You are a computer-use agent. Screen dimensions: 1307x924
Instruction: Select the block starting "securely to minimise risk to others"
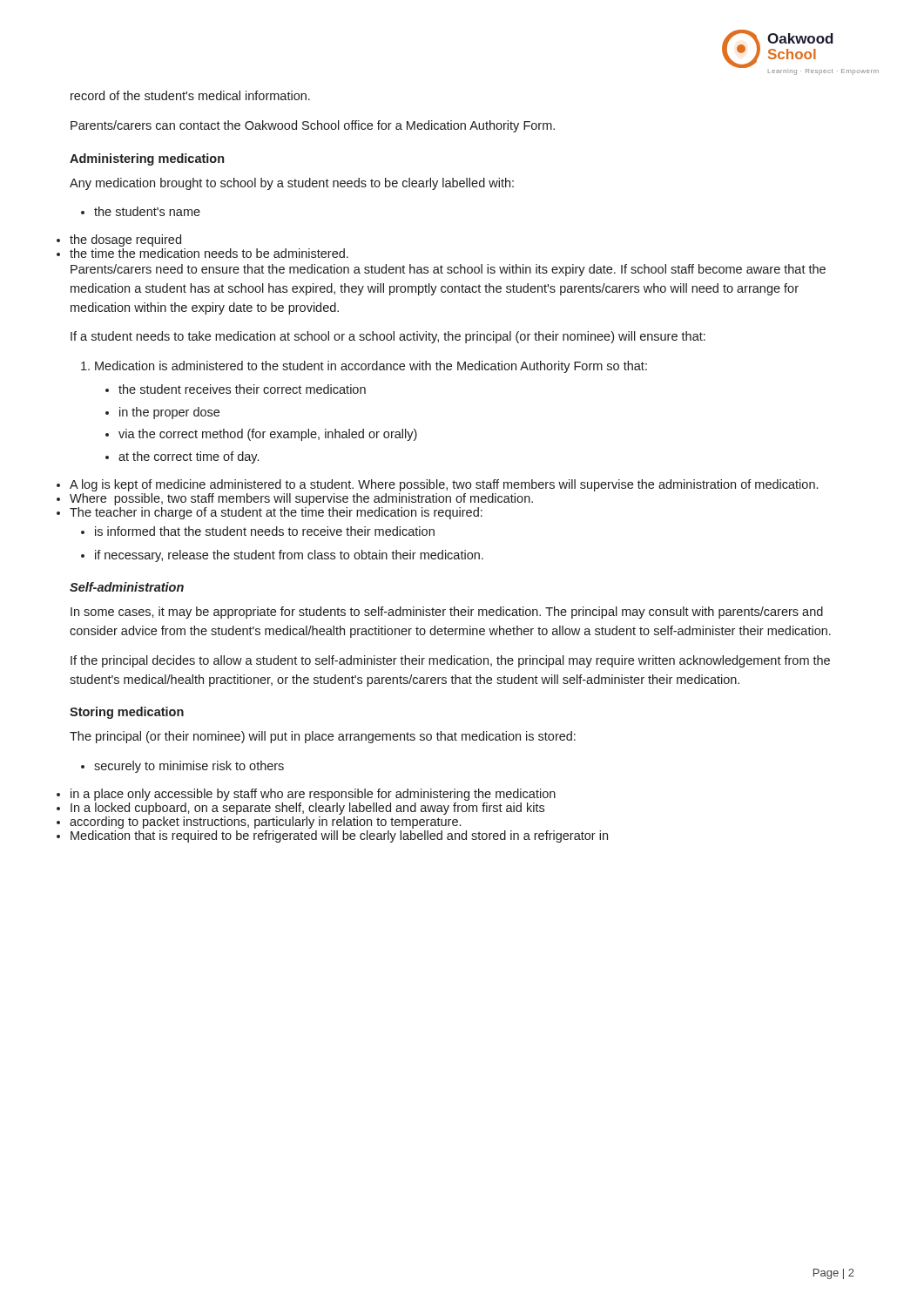point(182,767)
